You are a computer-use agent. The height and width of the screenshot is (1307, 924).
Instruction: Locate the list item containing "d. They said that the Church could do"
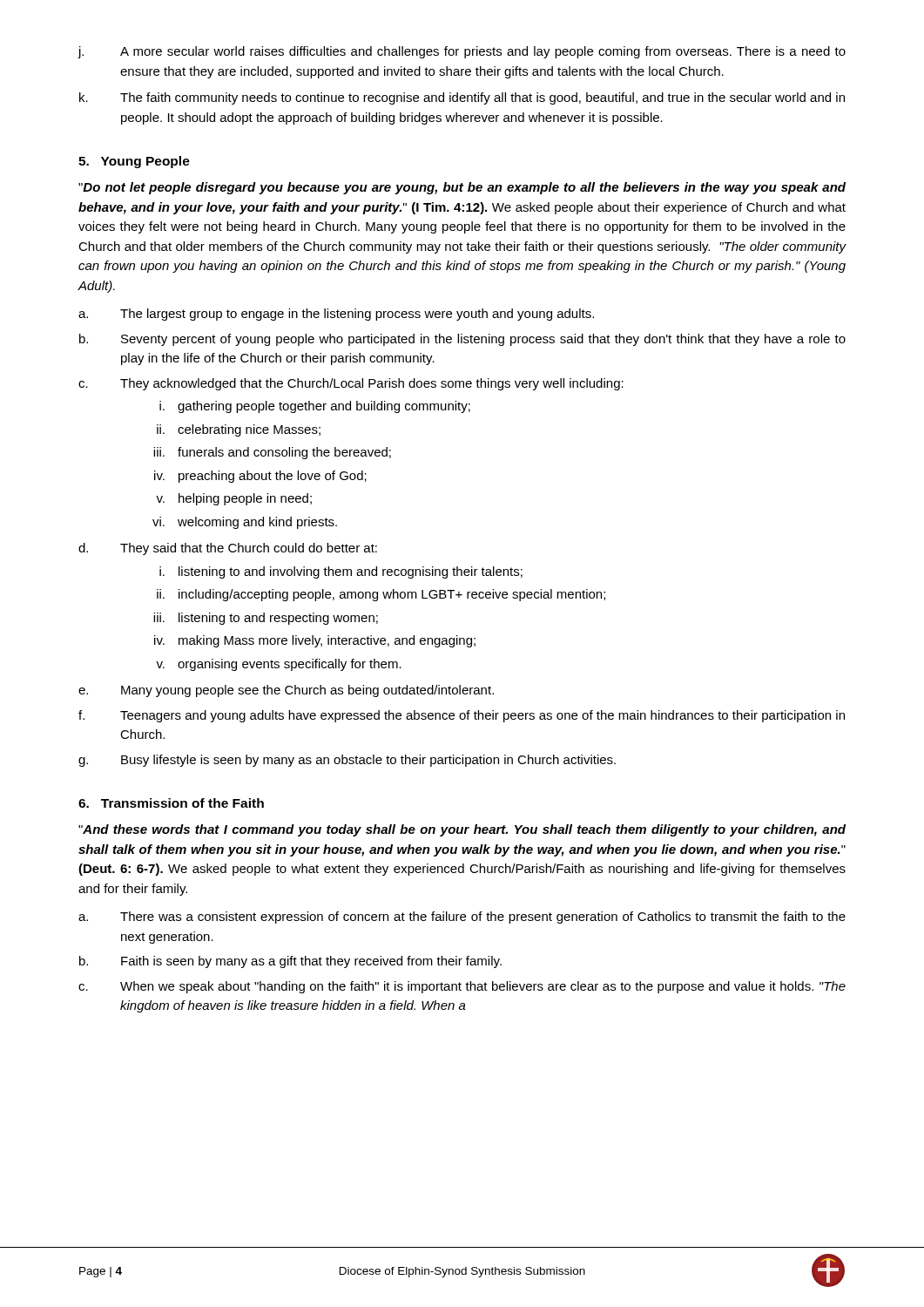[x=462, y=608]
